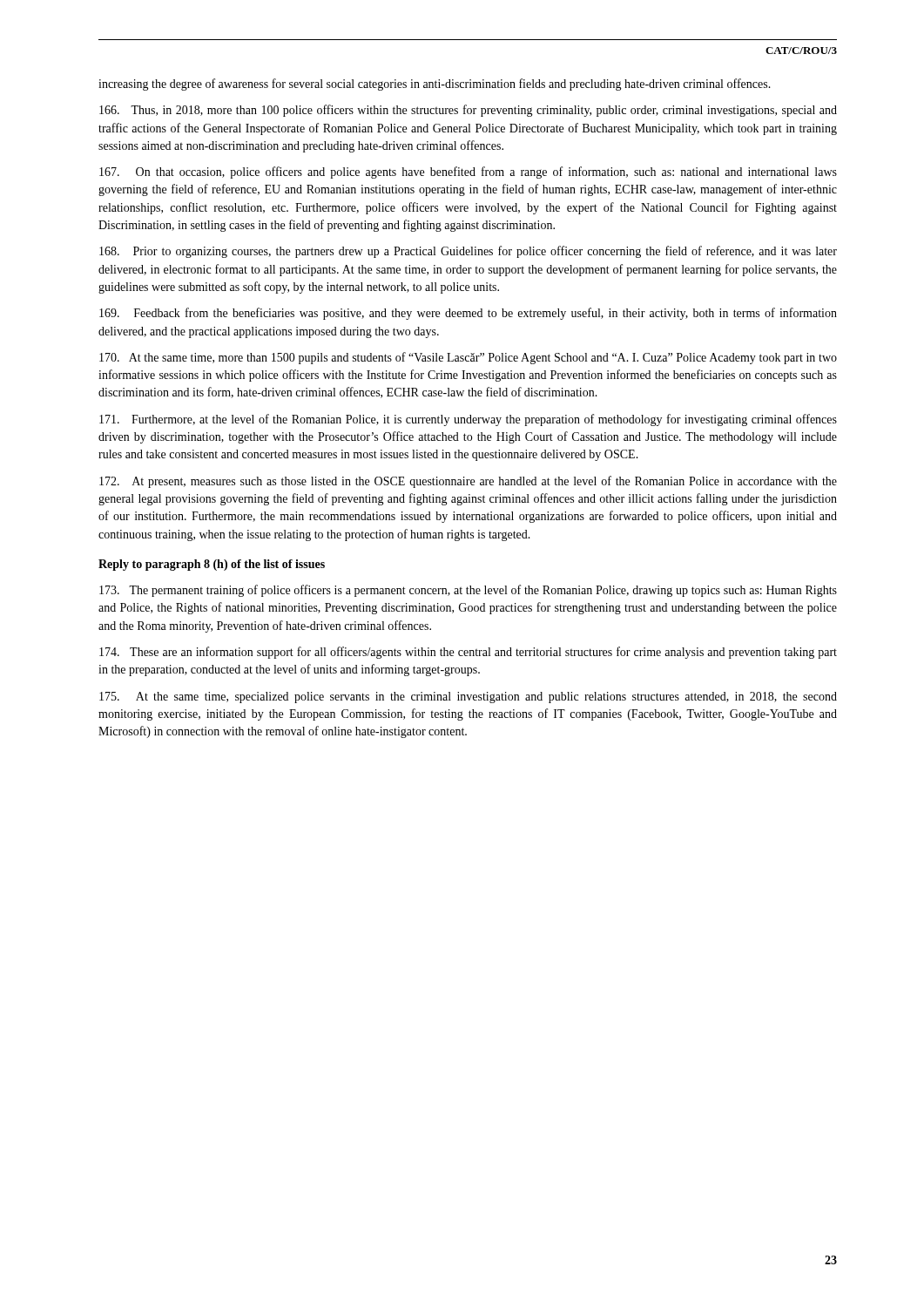Navigate to the text block starting "increasing the degree of awareness for"

468,85
